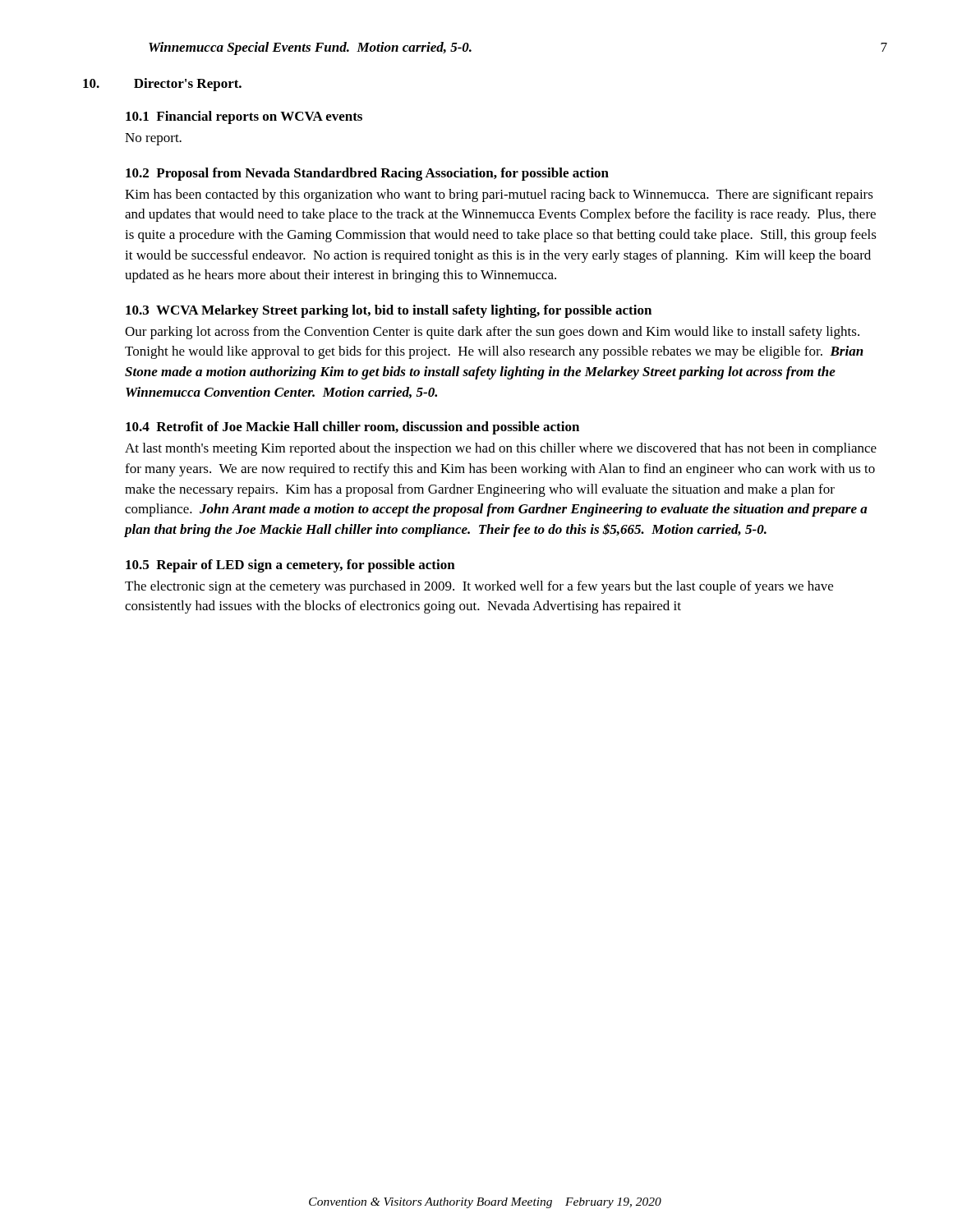This screenshot has width=953, height=1232.
Task: Find the text block that says "Kim has been contacted by"
Action: pos(501,234)
